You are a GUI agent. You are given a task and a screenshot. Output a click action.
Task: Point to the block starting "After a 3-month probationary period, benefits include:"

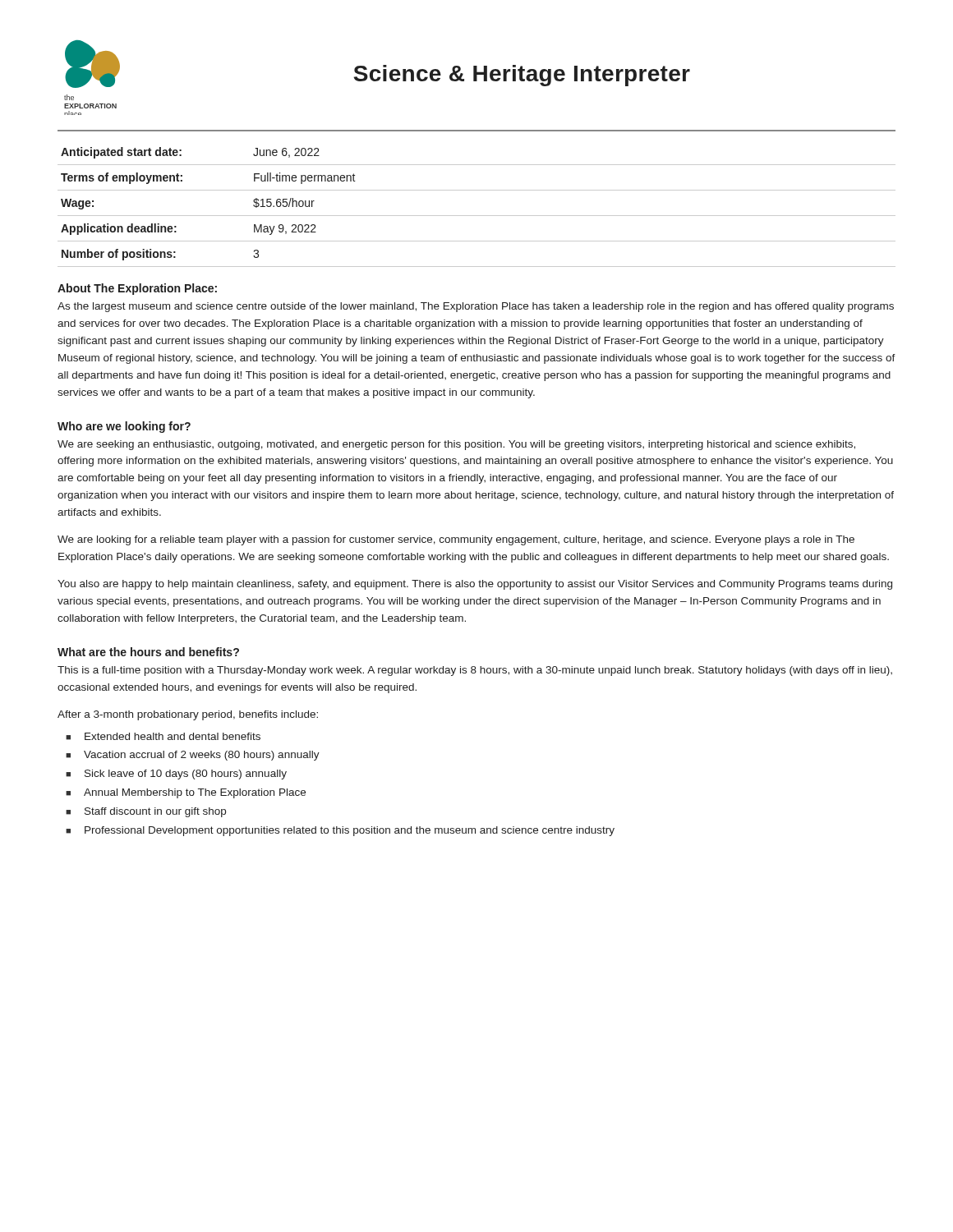click(x=188, y=714)
